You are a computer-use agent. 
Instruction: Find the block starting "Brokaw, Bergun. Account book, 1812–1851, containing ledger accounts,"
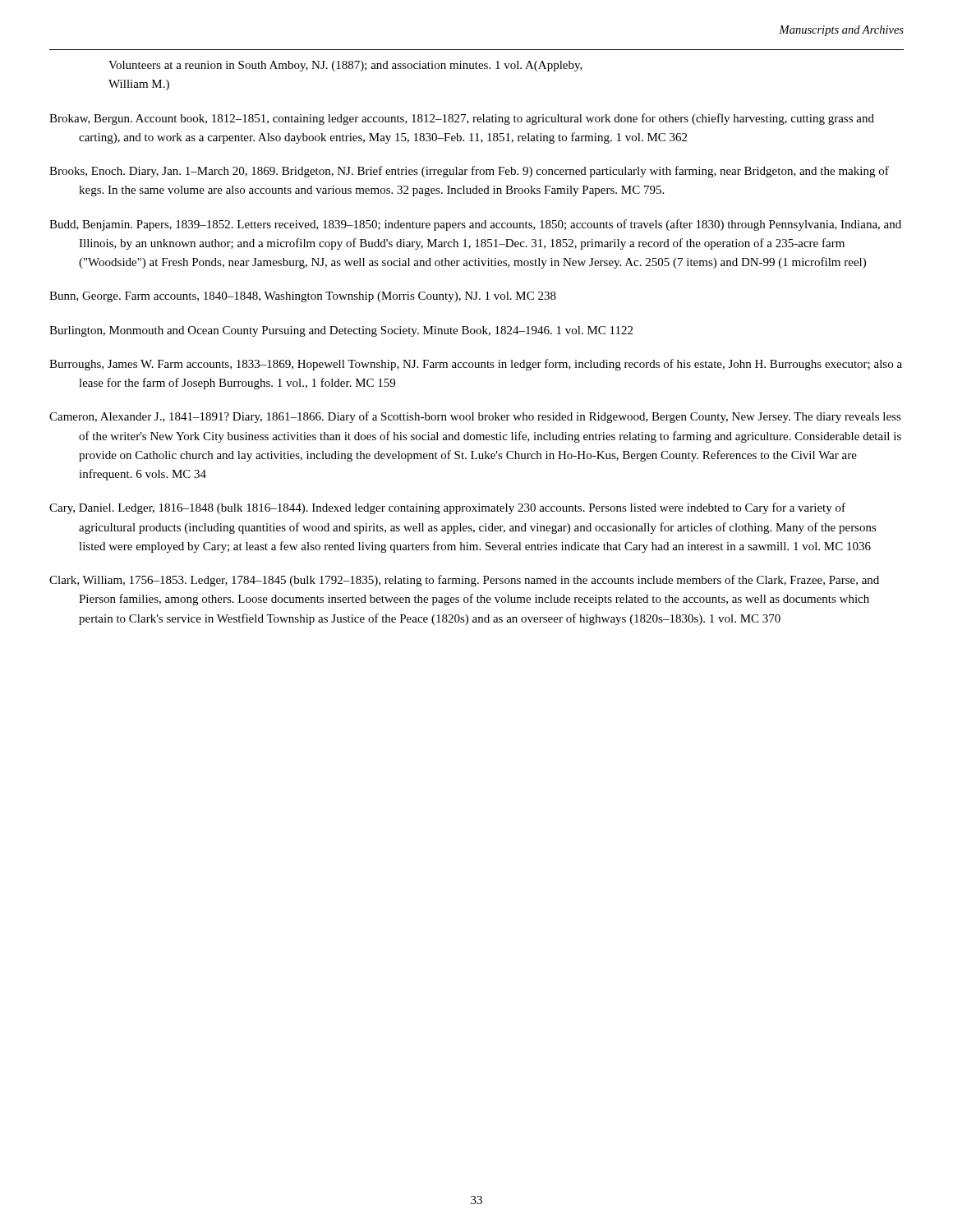(x=476, y=128)
